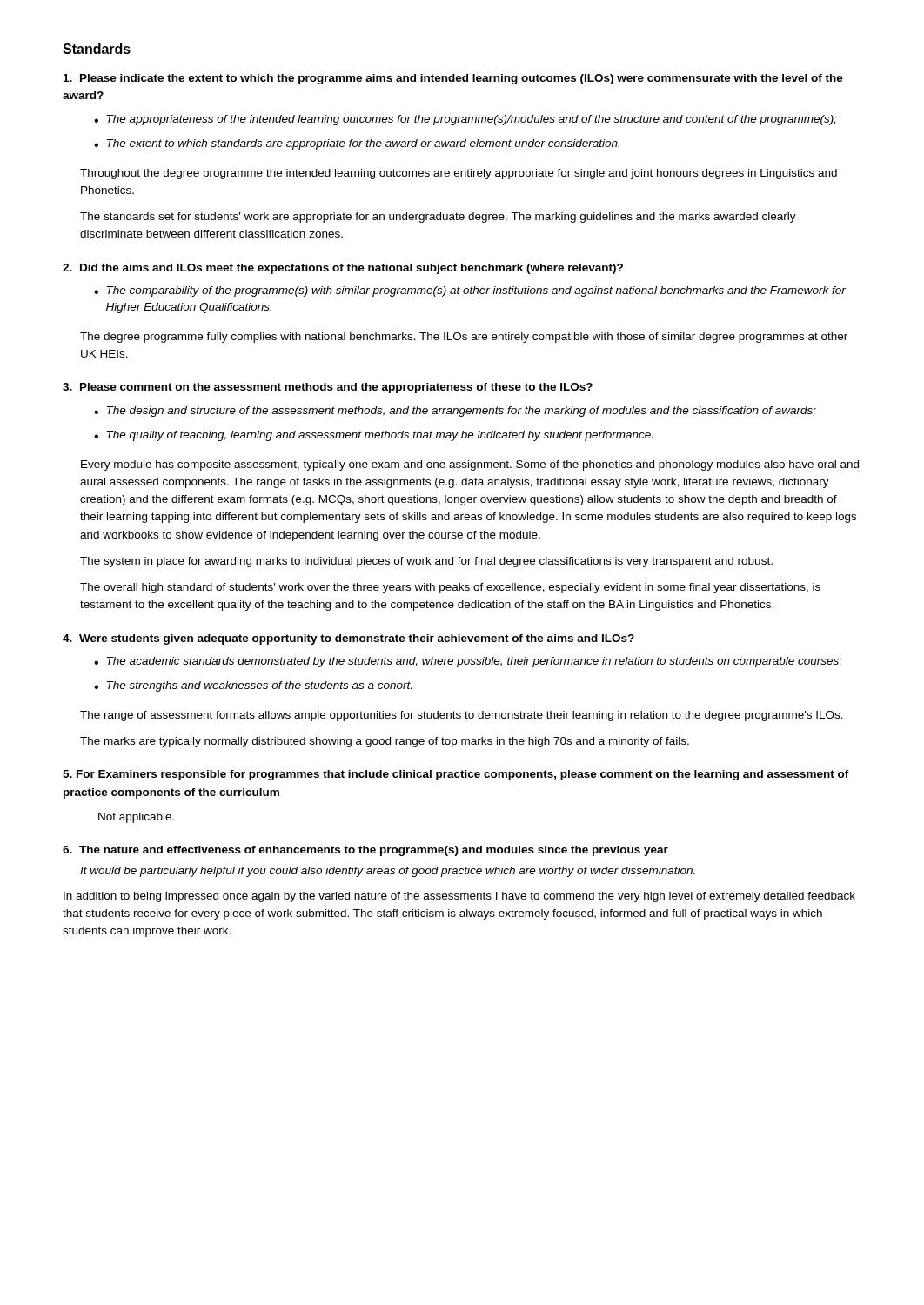Screen dimensions: 1305x924
Task: Locate the text block that reads "Every module has composite assessment, typically"
Action: tap(470, 499)
